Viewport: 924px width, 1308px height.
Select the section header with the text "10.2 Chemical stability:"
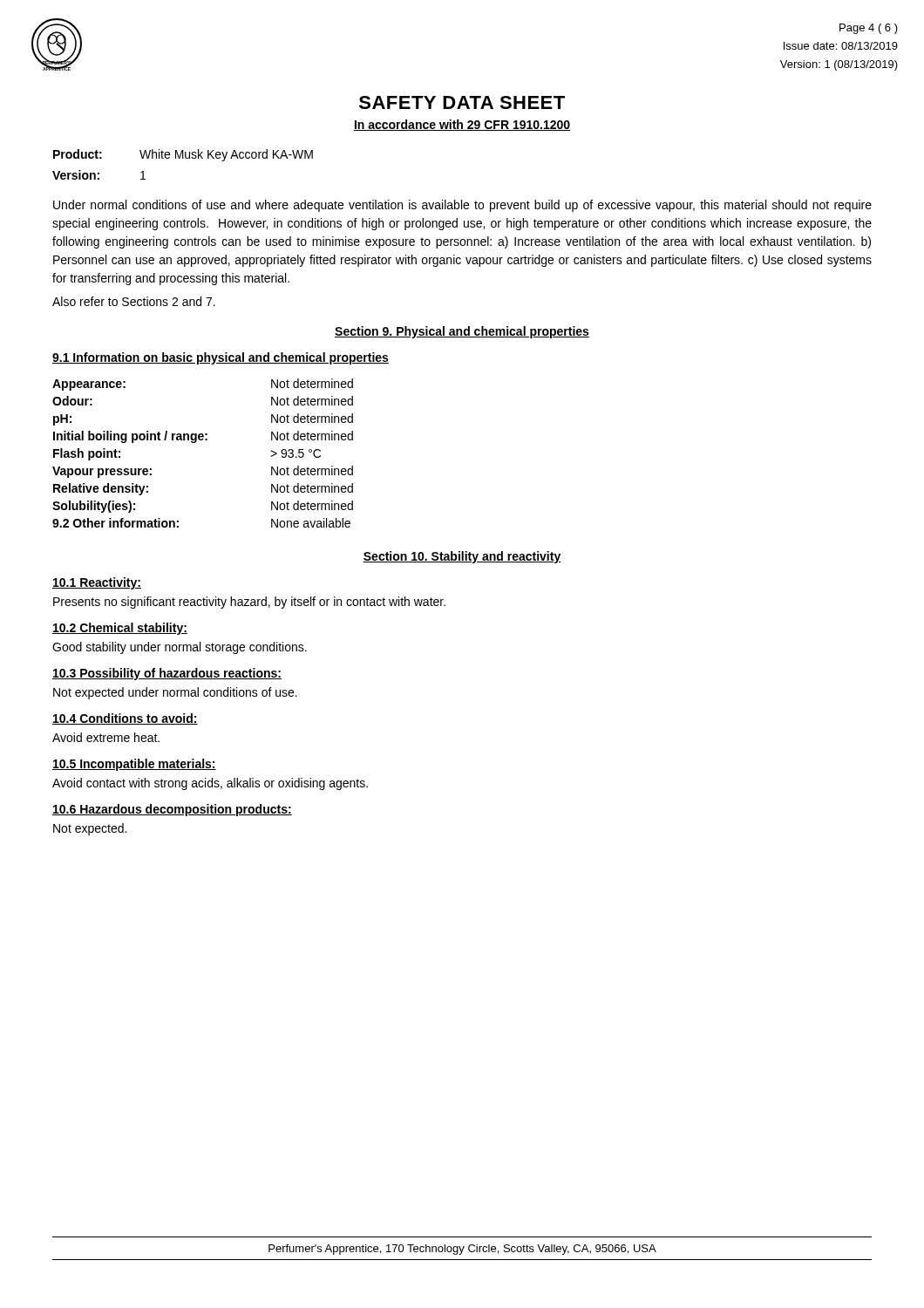(x=120, y=628)
